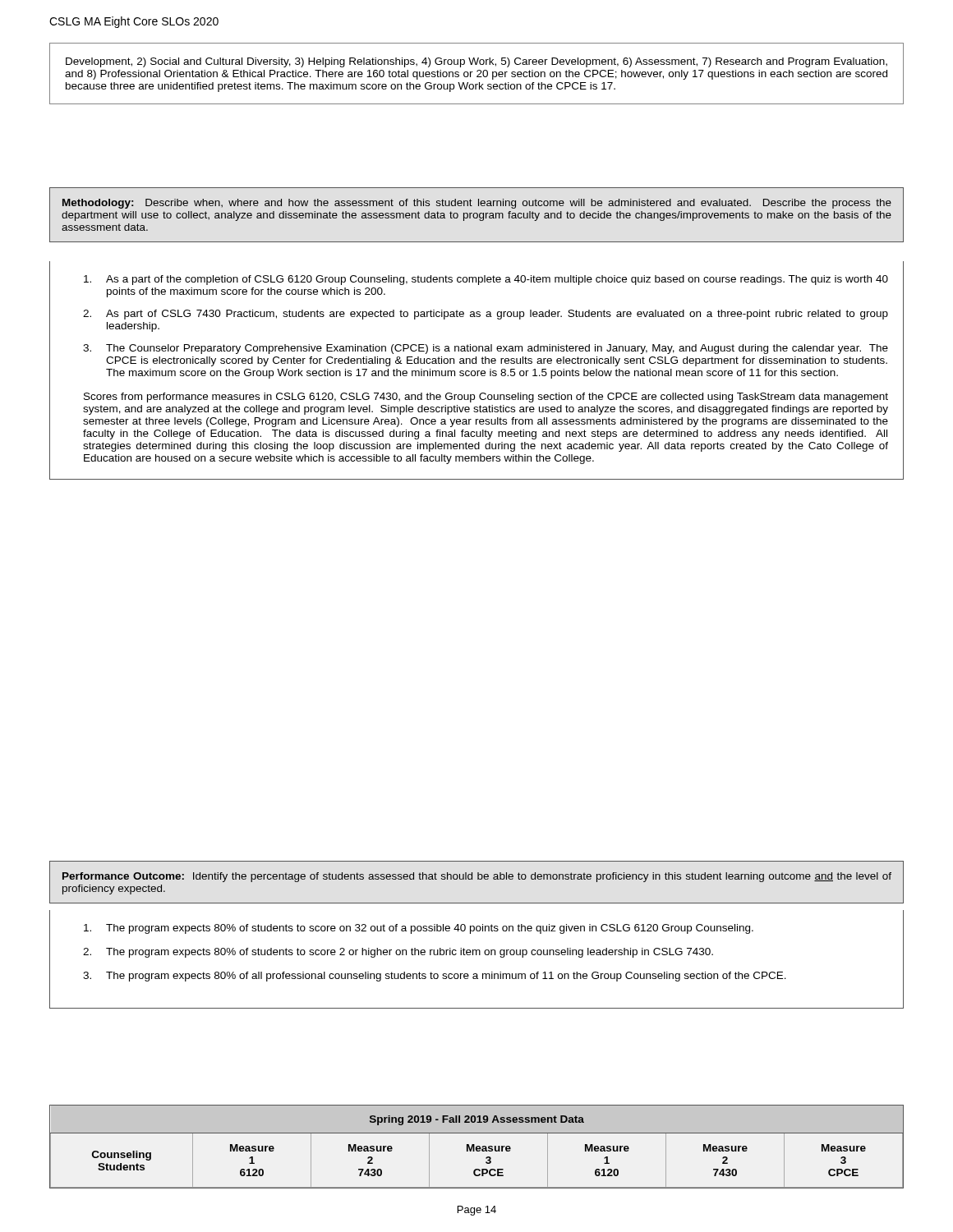The height and width of the screenshot is (1232, 953).
Task: Find the list item that says "3. The Counselor Preparatory Comprehensive"
Action: [486, 360]
